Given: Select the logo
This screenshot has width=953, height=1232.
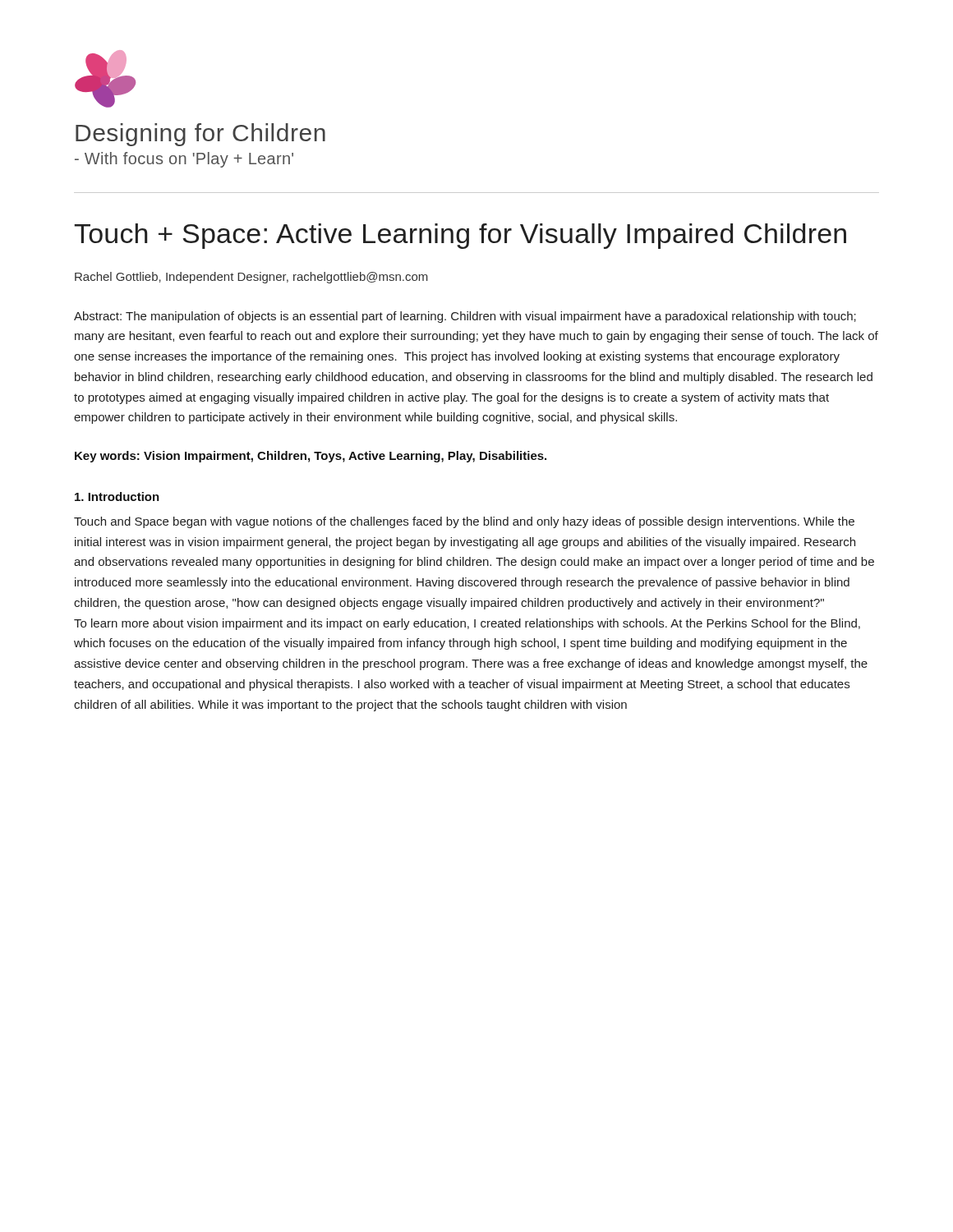Looking at the screenshot, I should (476, 109).
